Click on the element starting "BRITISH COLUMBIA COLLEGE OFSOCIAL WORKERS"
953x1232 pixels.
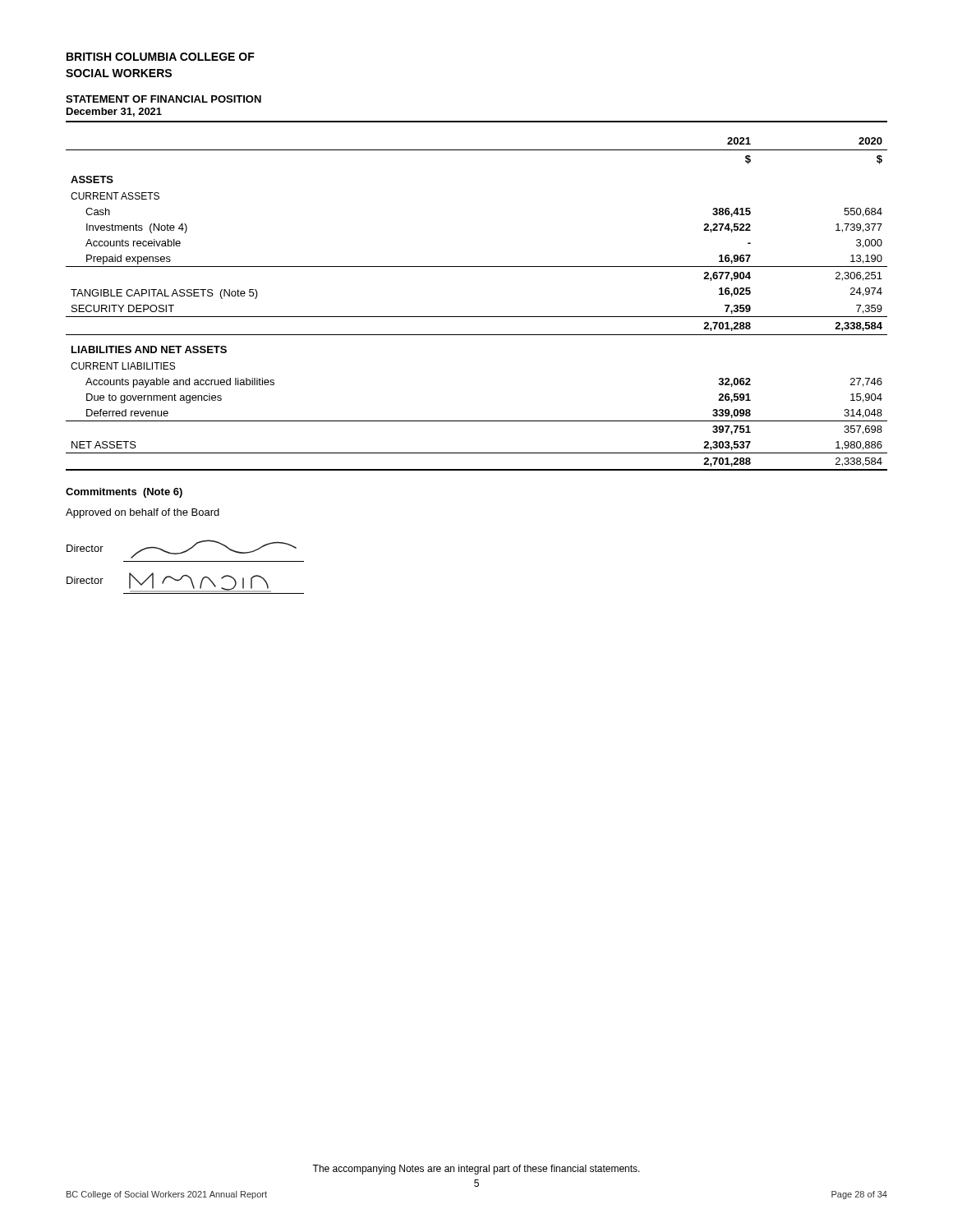(x=160, y=65)
